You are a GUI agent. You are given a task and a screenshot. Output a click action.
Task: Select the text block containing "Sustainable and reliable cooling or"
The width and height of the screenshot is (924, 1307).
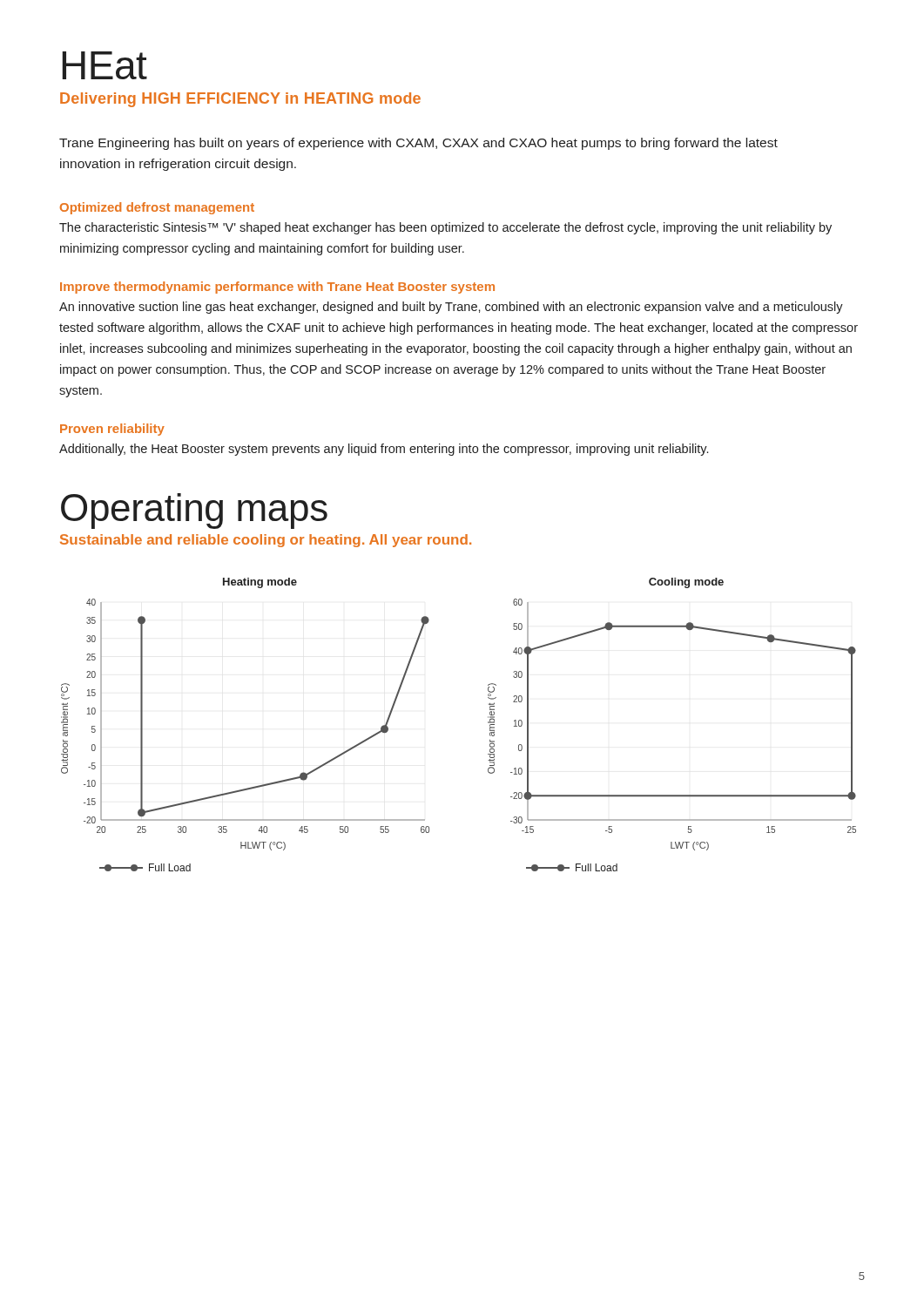(266, 539)
